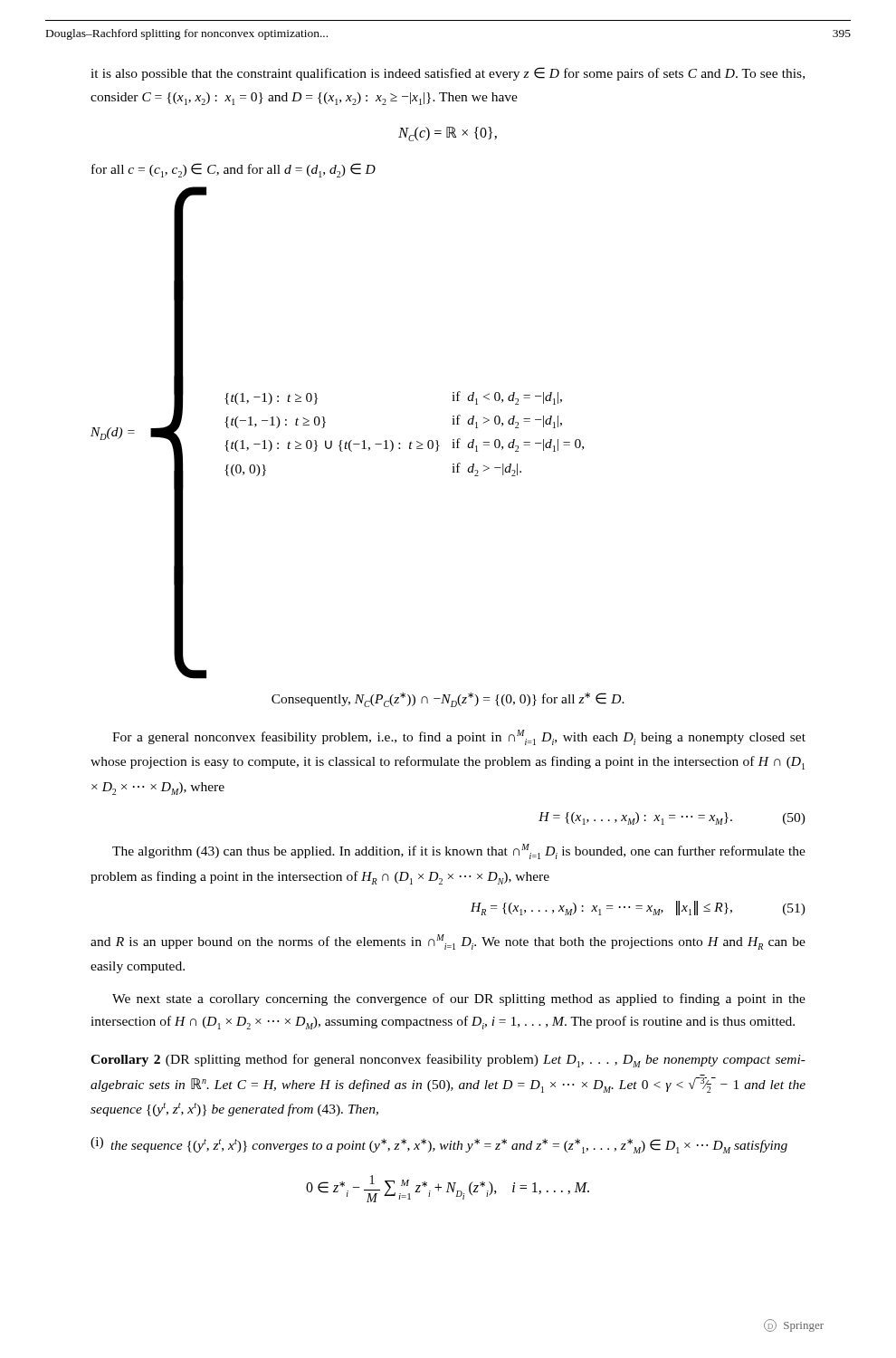Click the formula that begins "HR = {(x1,"

pyautogui.click(x=638, y=908)
